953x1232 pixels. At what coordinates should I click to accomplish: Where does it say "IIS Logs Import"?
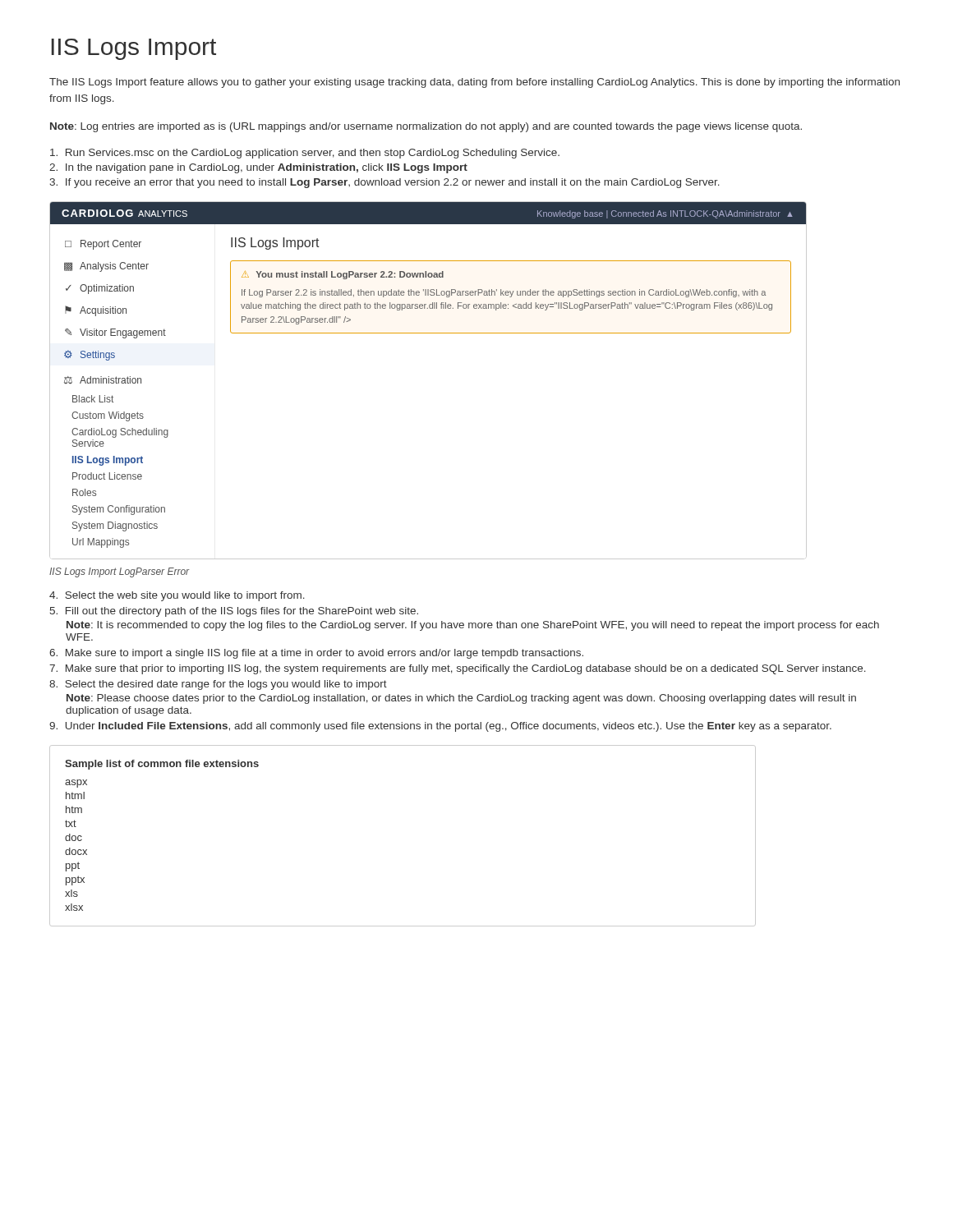click(x=134, y=49)
